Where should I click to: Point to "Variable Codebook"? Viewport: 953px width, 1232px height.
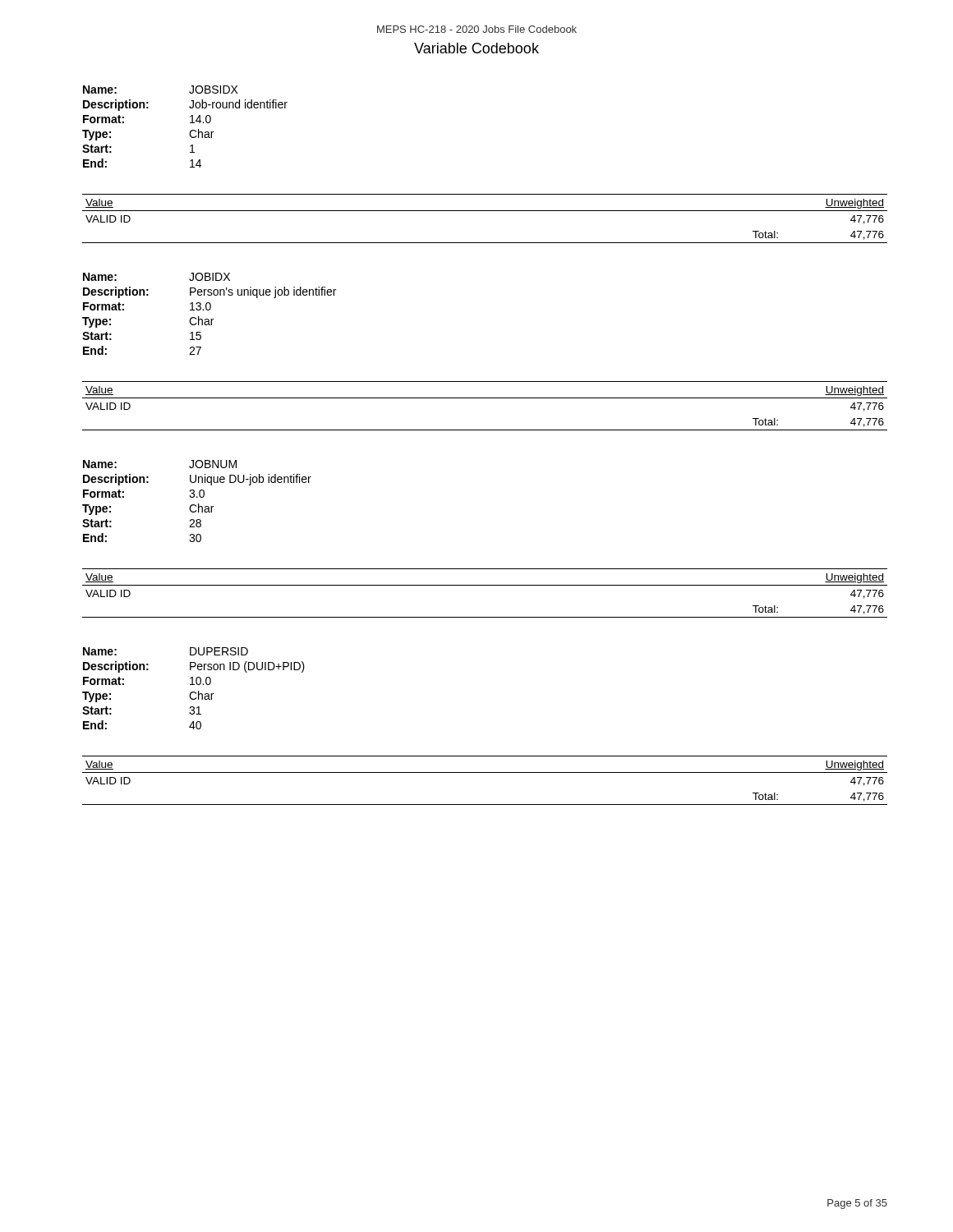[476, 48]
